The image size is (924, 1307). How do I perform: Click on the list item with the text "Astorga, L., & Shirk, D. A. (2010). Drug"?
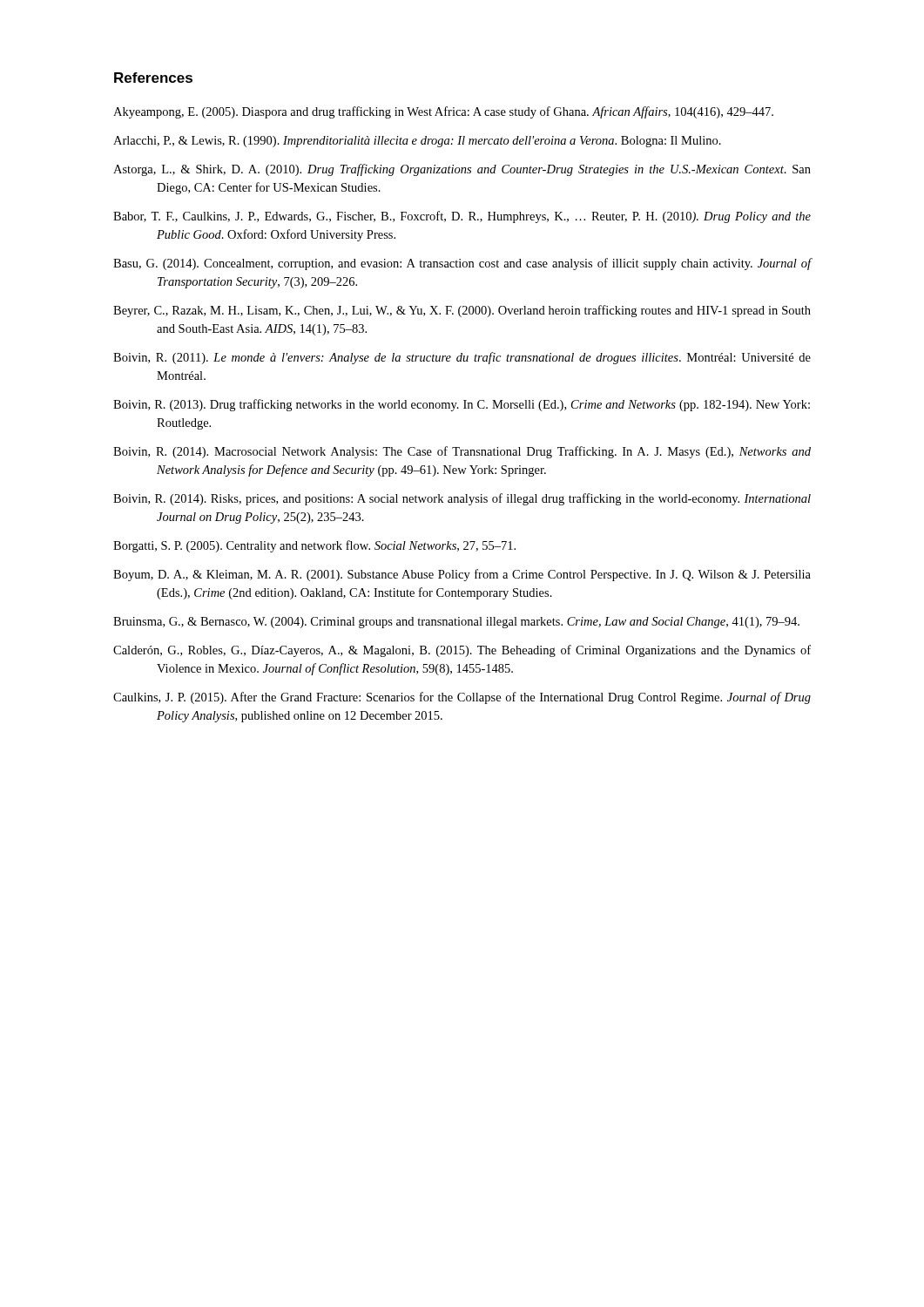point(462,178)
